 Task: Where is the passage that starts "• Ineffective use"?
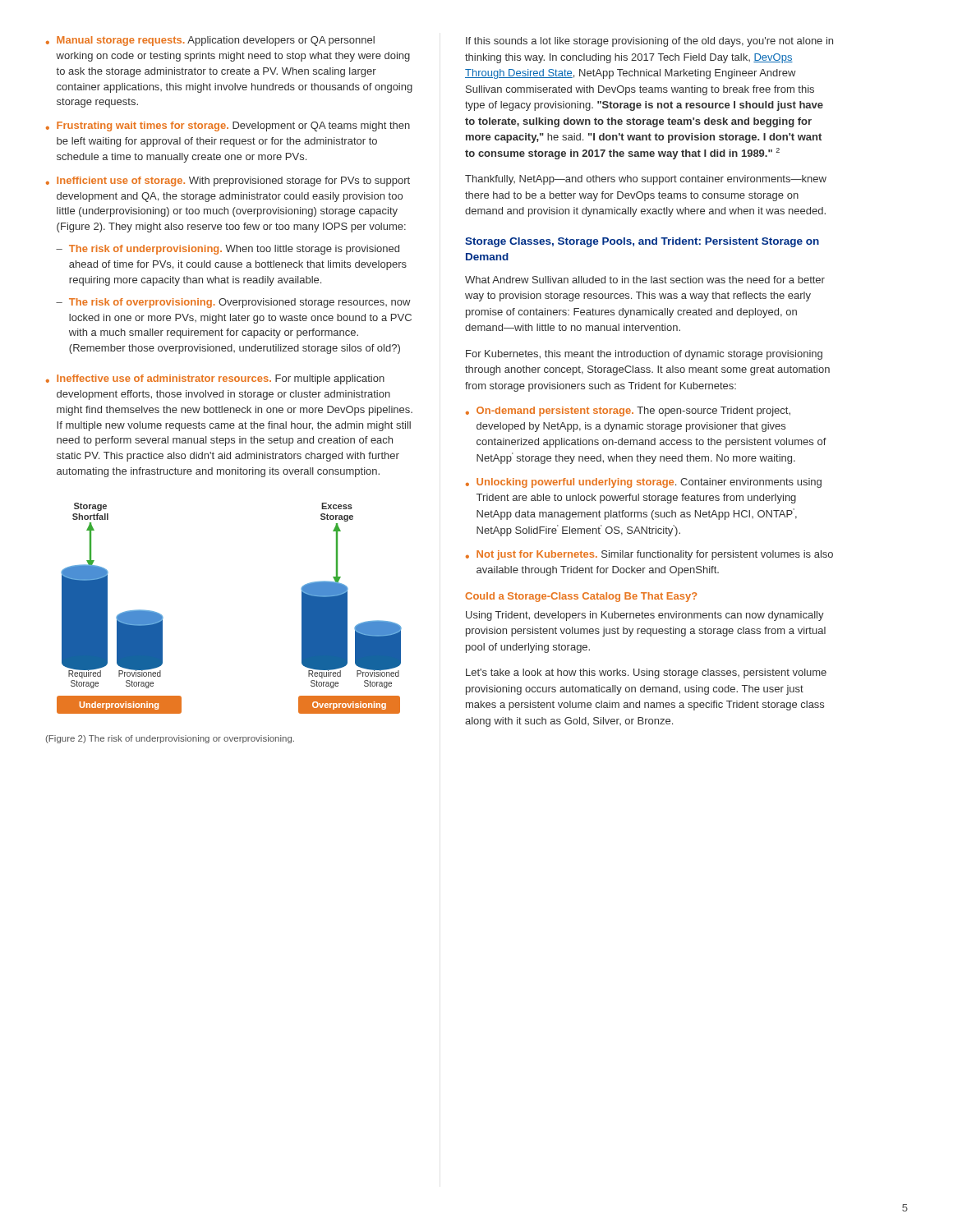[230, 425]
